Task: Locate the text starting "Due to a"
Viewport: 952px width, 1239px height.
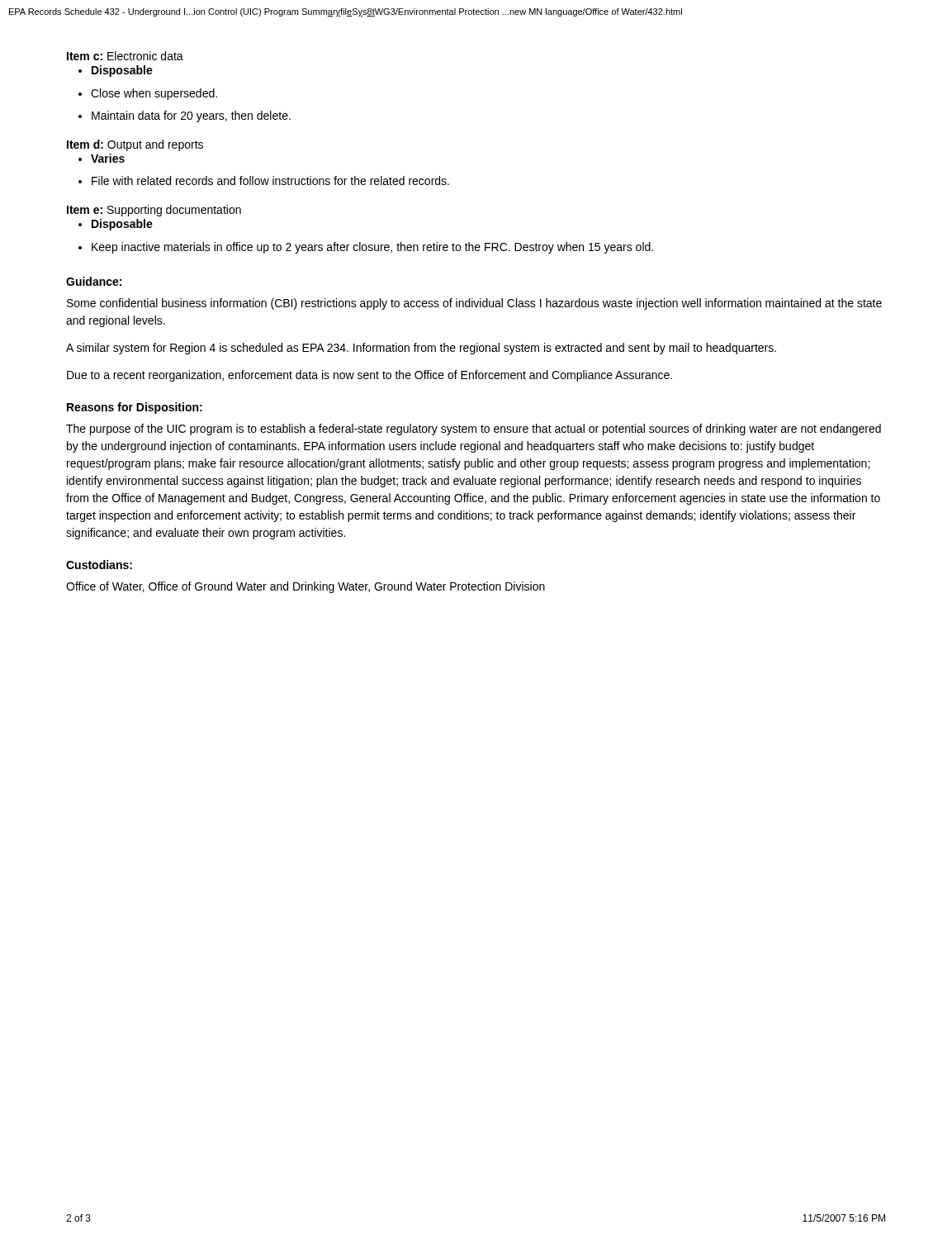Action: click(x=370, y=375)
